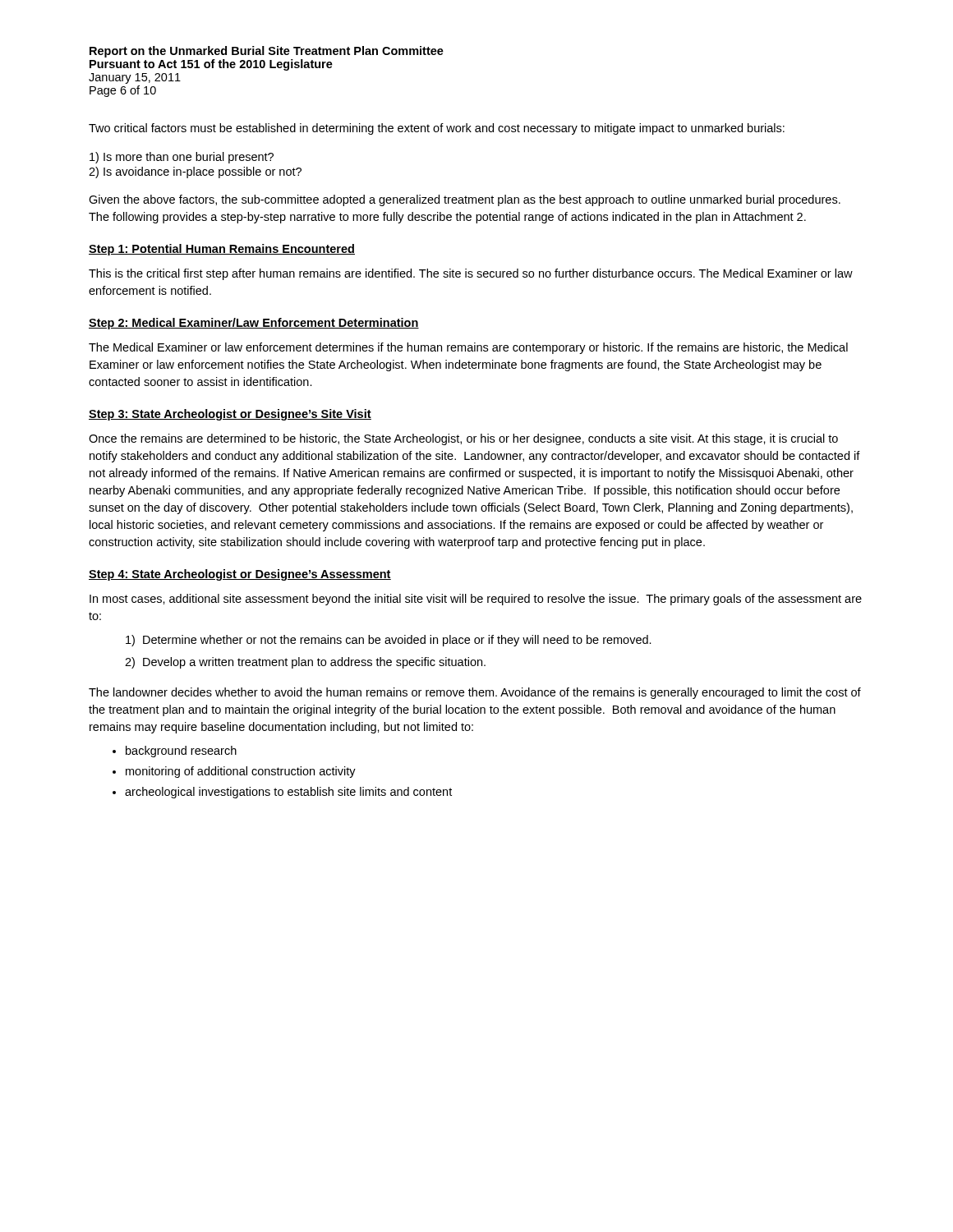Find the block on this page that starts "2) Develop a written treatment plan to address"
The width and height of the screenshot is (953, 1232).
[x=306, y=662]
